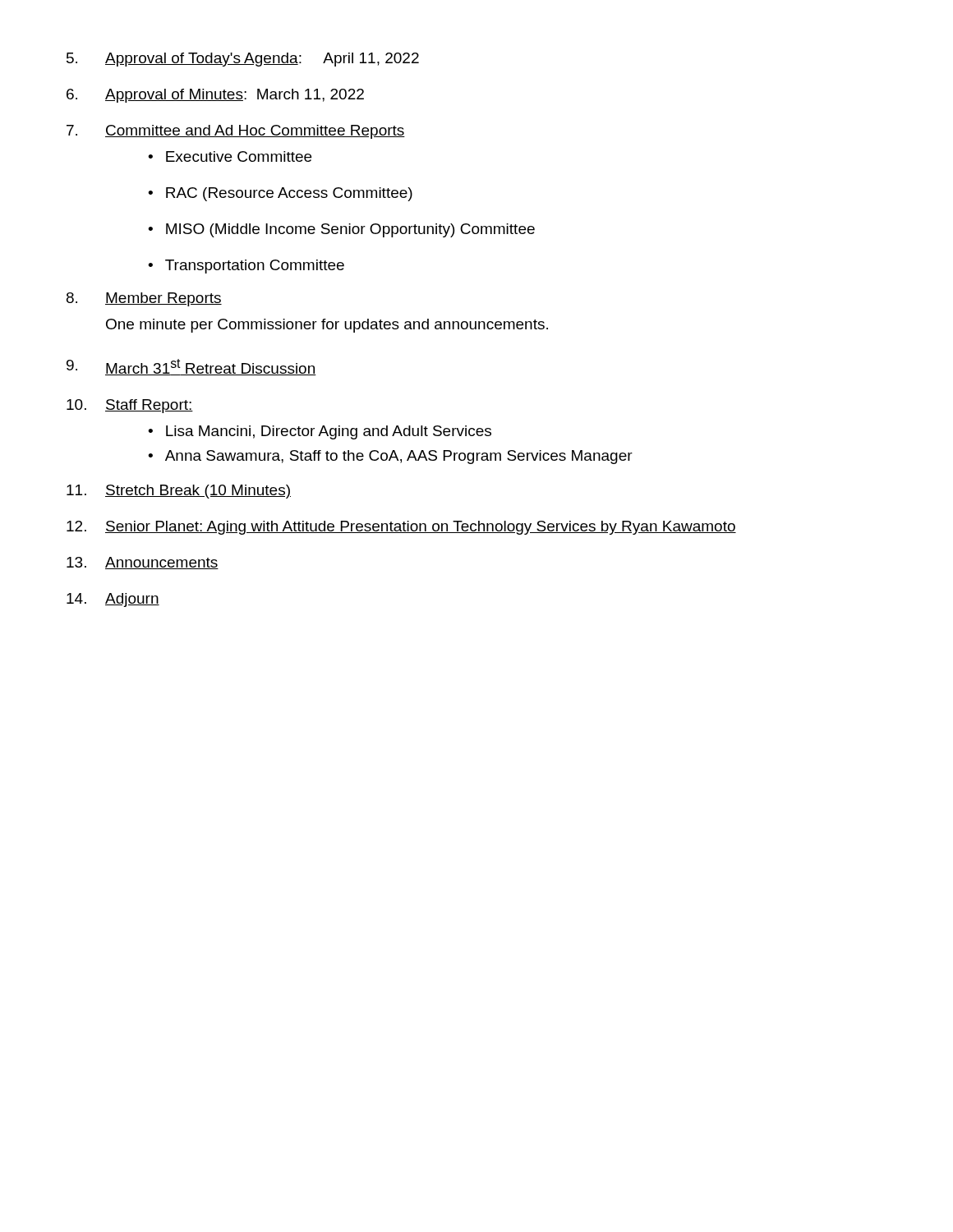Select the text block starting "7. Committee and"

(x=236, y=132)
